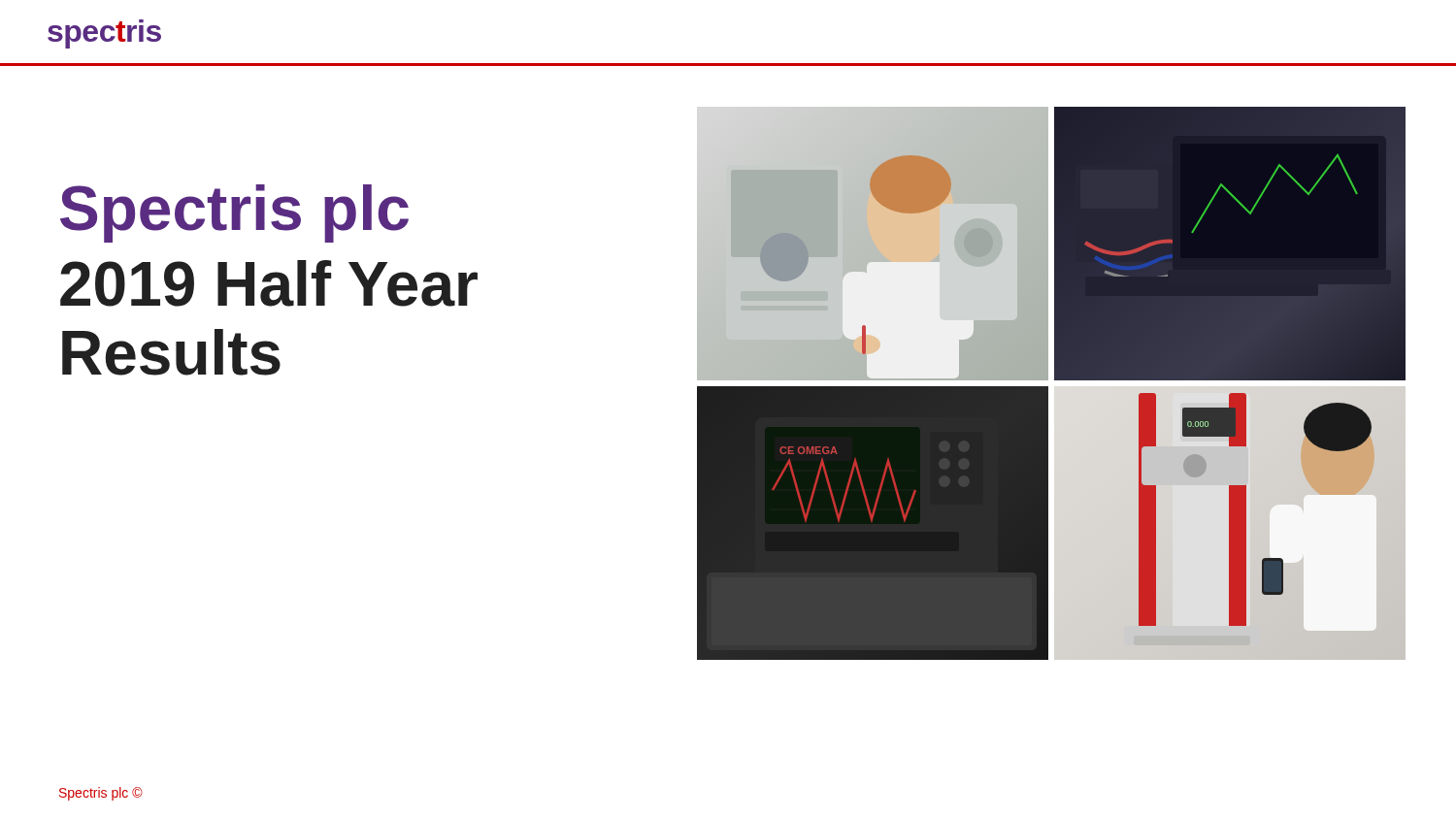This screenshot has width=1456, height=819.
Task: Select the photo
Action: coord(1051,383)
